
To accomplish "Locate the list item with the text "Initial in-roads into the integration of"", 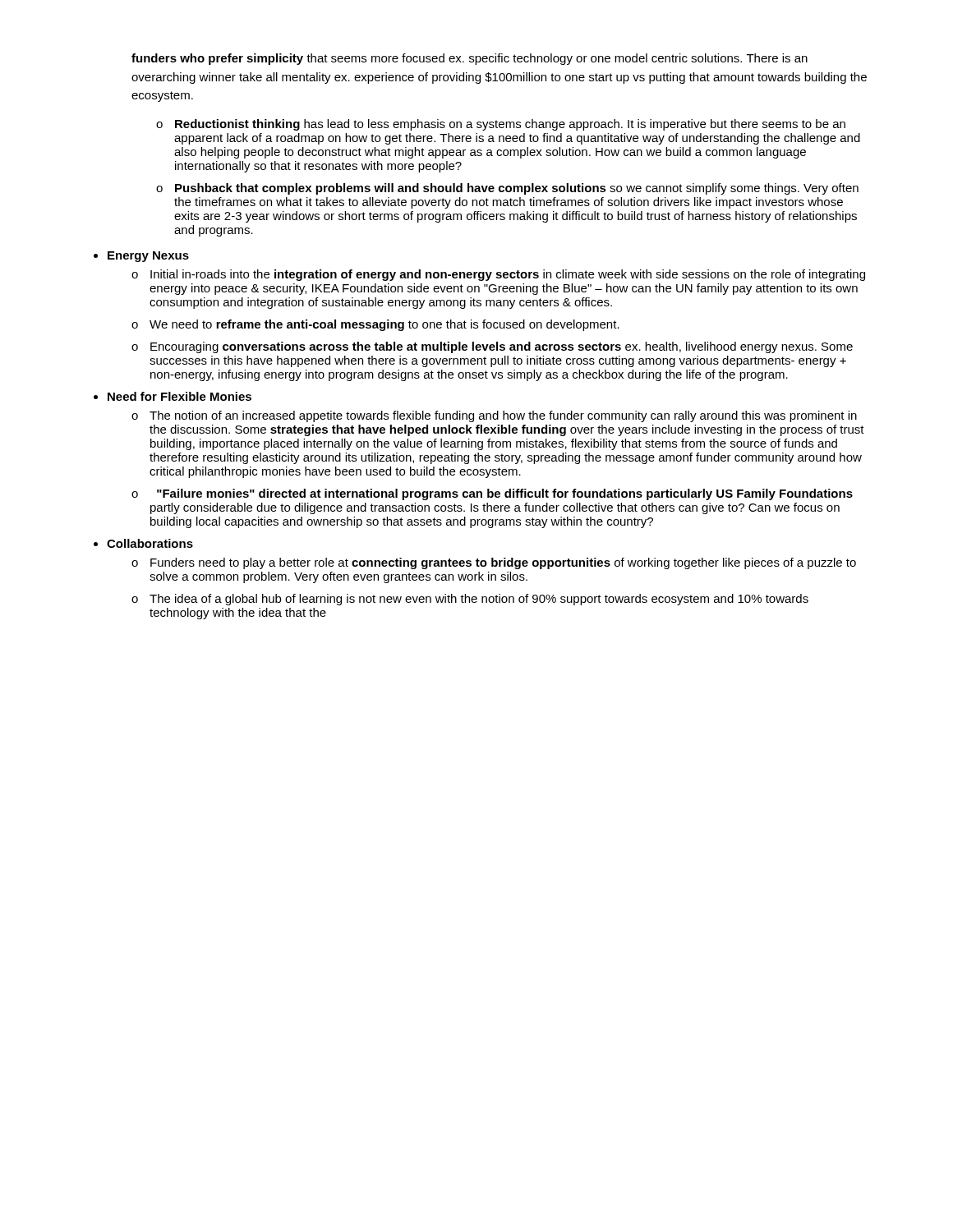I will (x=508, y=287).
